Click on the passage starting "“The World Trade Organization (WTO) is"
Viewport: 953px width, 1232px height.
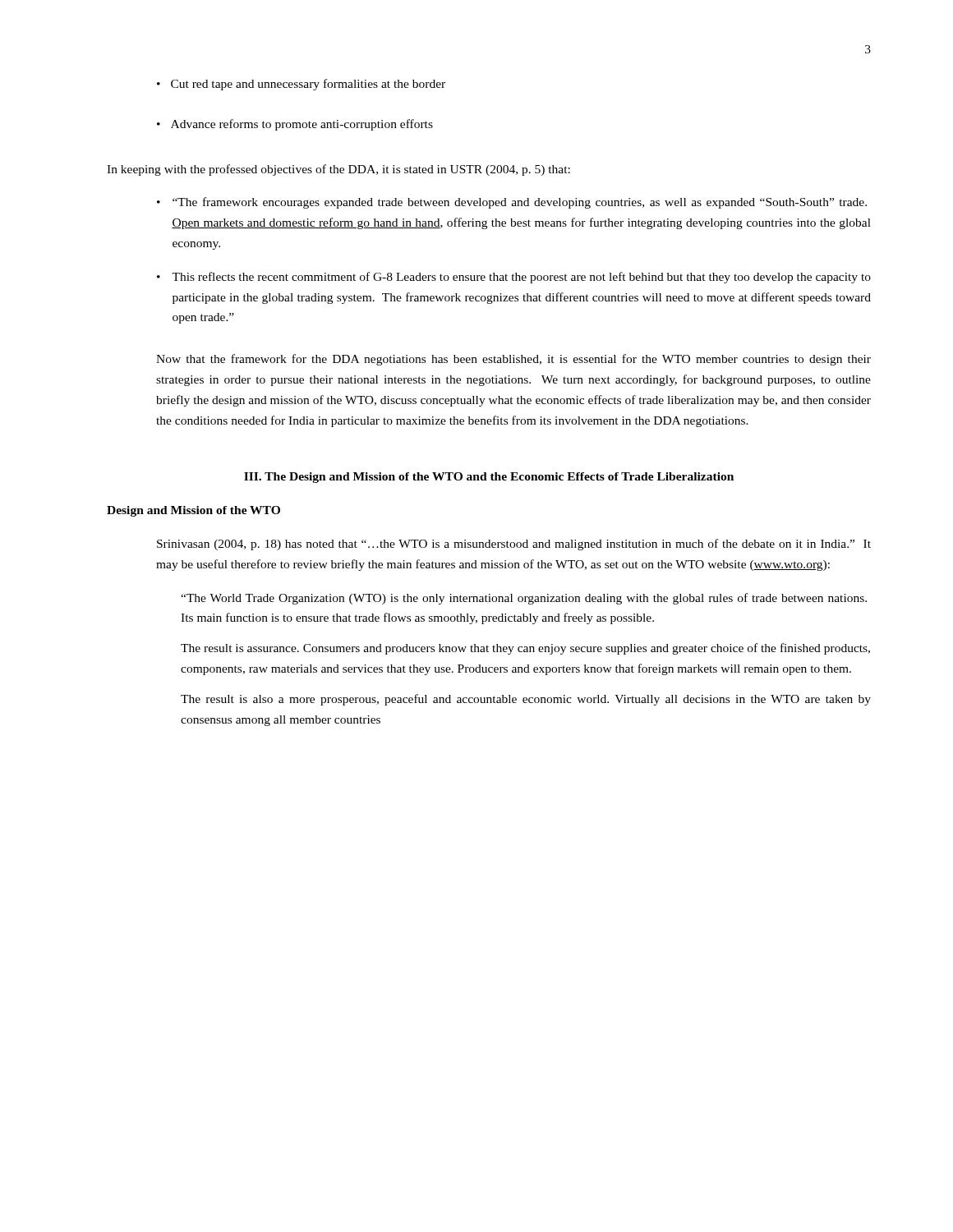526,607
